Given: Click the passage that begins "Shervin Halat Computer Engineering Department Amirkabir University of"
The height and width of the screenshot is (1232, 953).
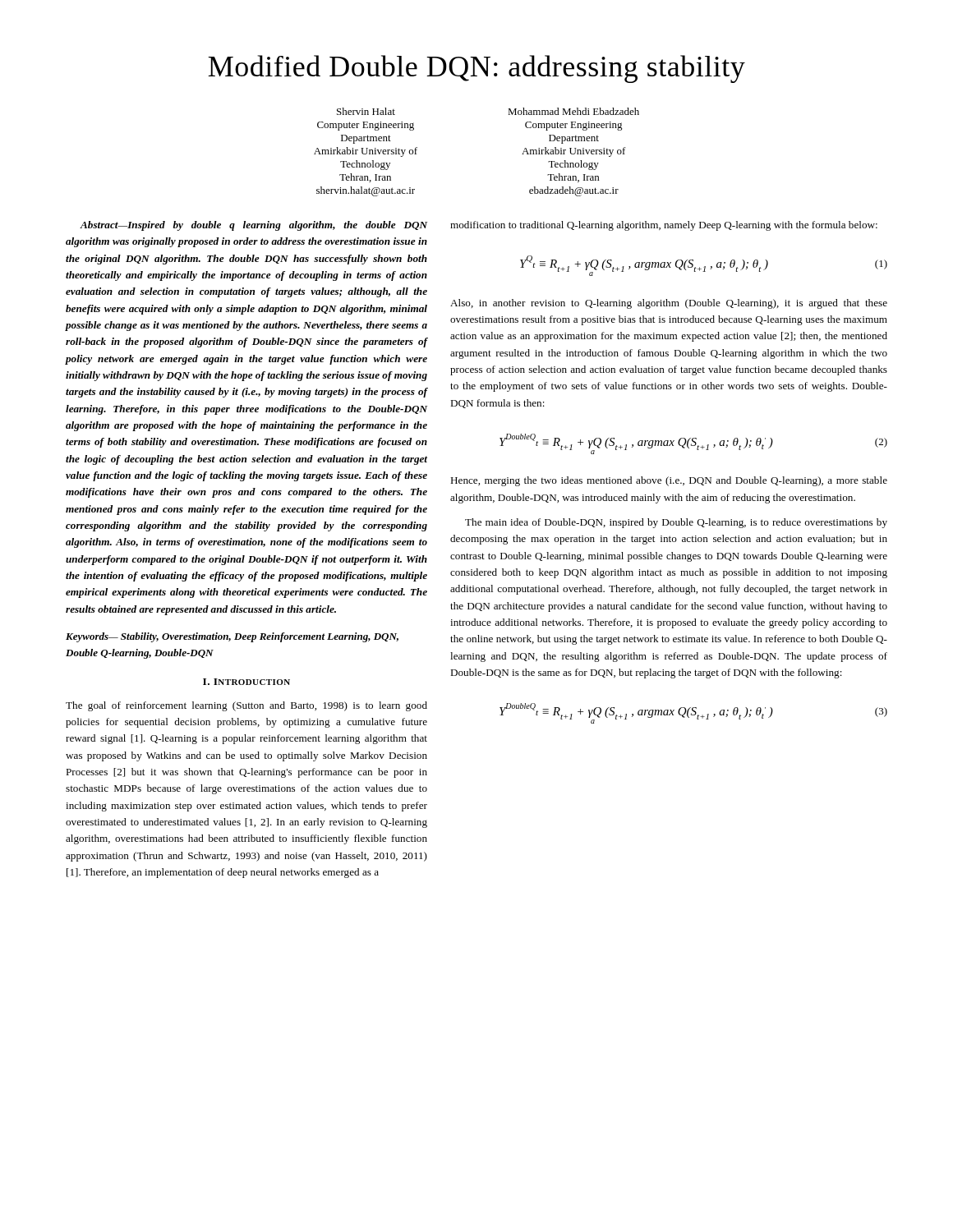Looking at the screenshot, I should pyautogui.click(x=366, y=110).
